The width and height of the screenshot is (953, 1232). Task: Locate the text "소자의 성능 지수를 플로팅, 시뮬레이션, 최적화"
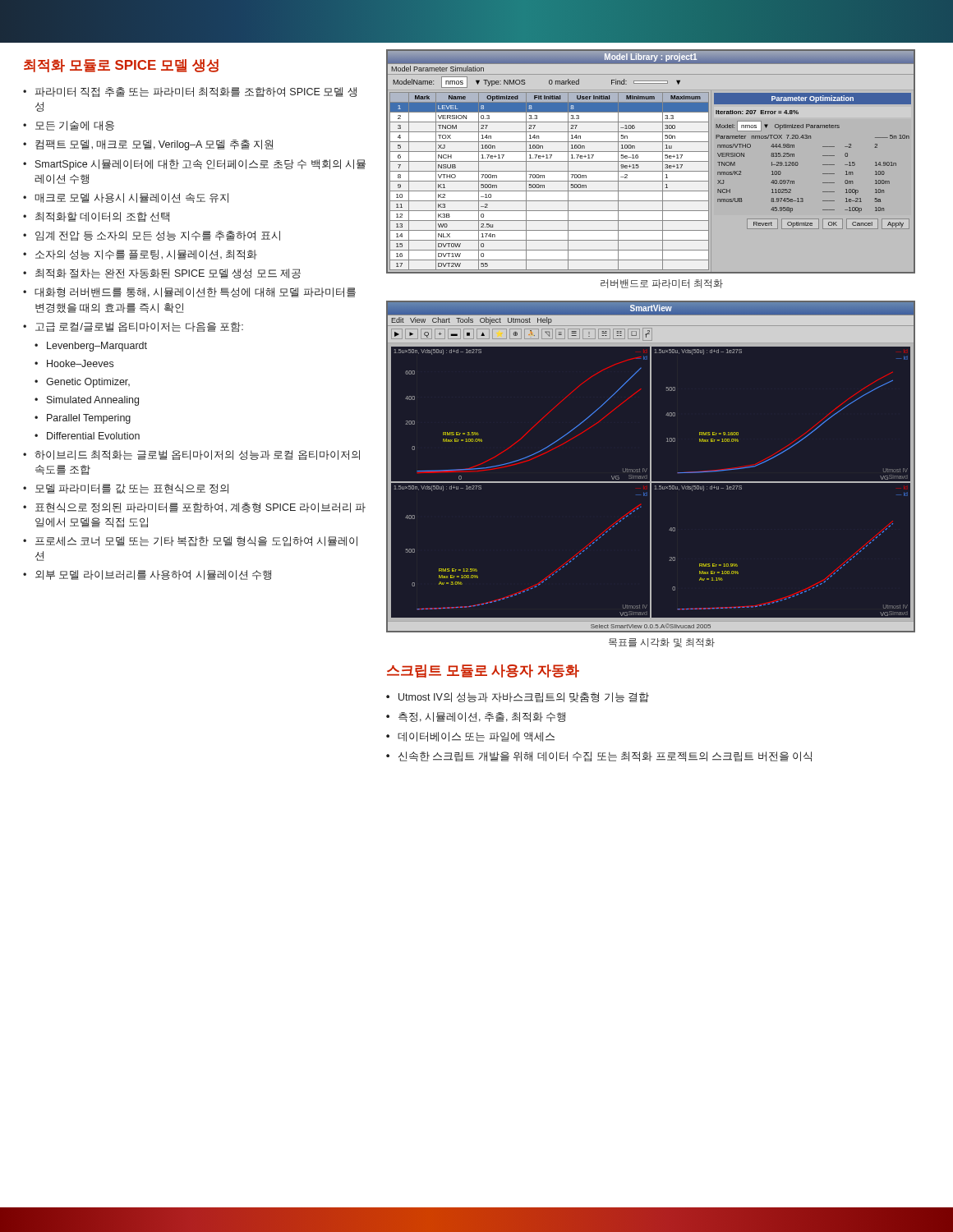146,255
